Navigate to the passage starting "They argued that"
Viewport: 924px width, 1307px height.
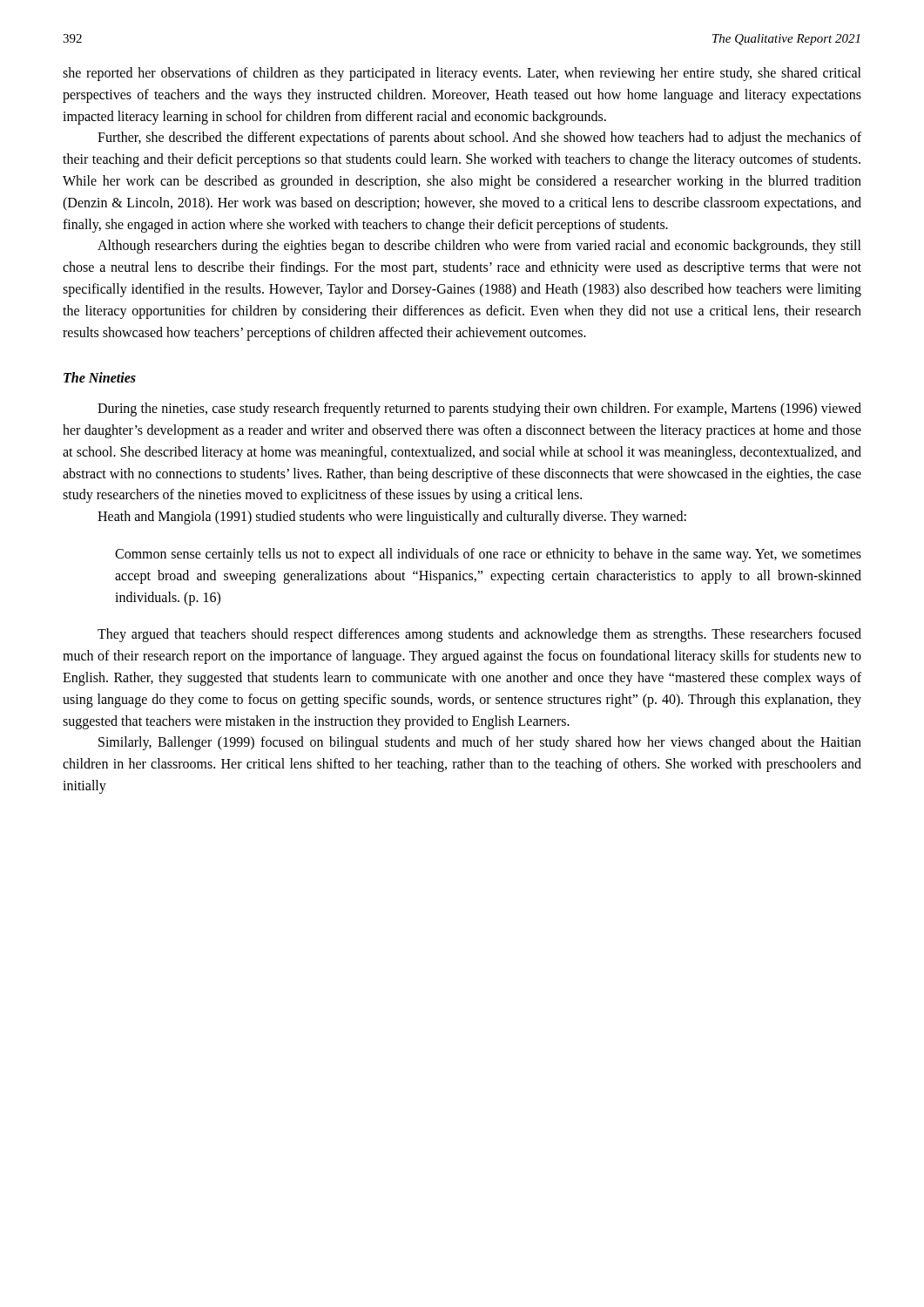462,677
